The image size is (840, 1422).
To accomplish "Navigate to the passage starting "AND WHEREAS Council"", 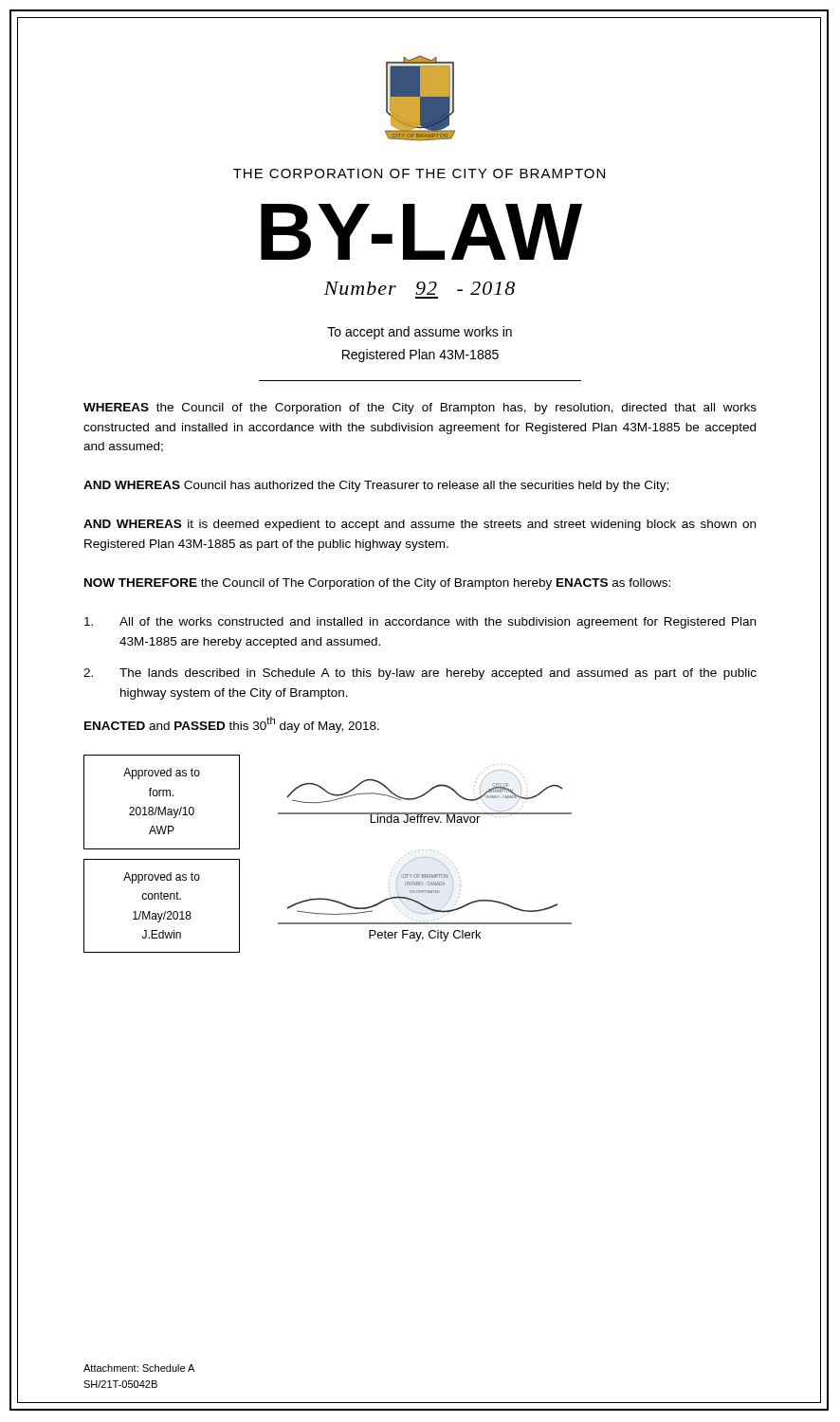I will pos(377,485).
